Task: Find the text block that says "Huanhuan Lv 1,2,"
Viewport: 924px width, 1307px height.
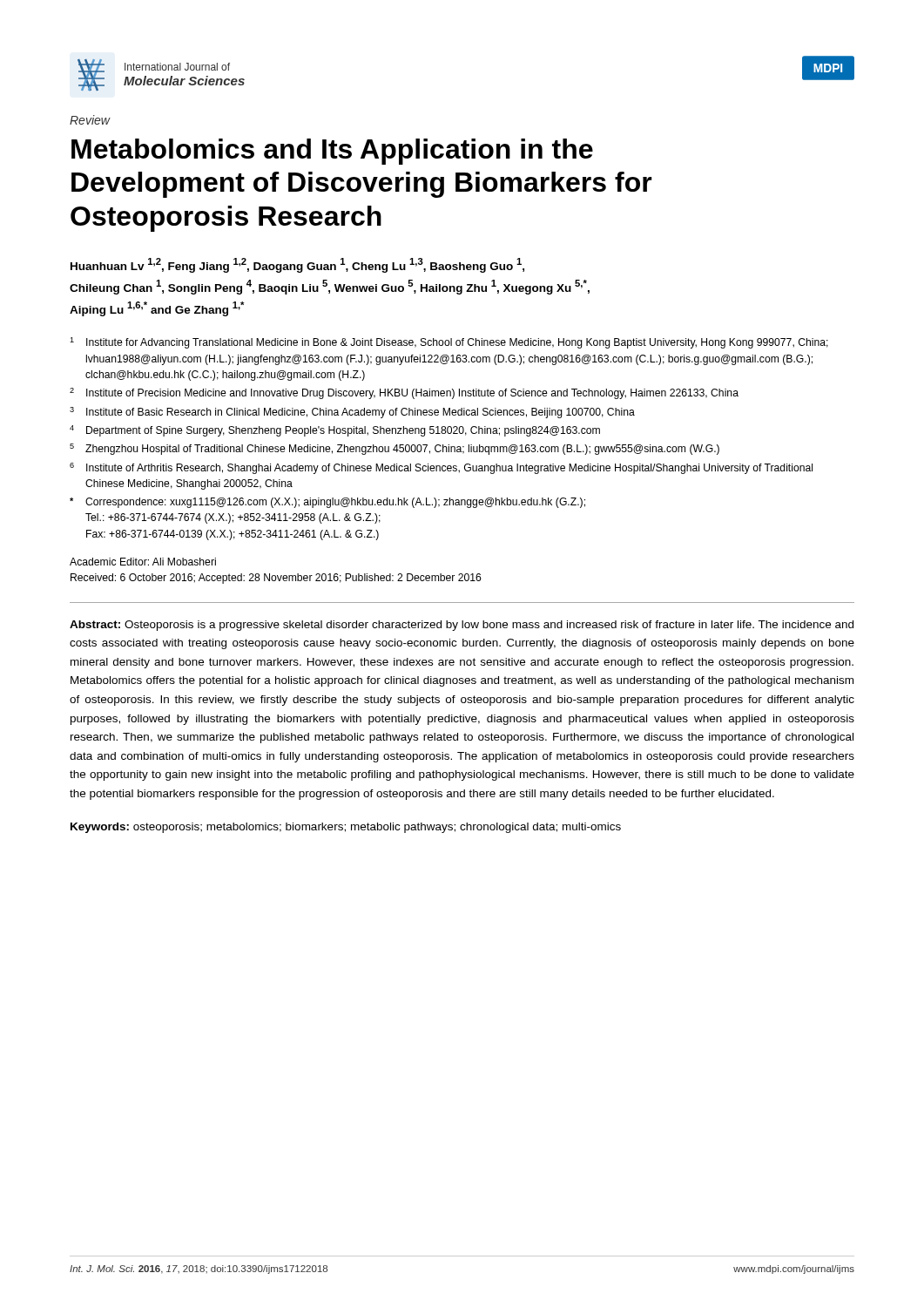Action: point(330,286)
